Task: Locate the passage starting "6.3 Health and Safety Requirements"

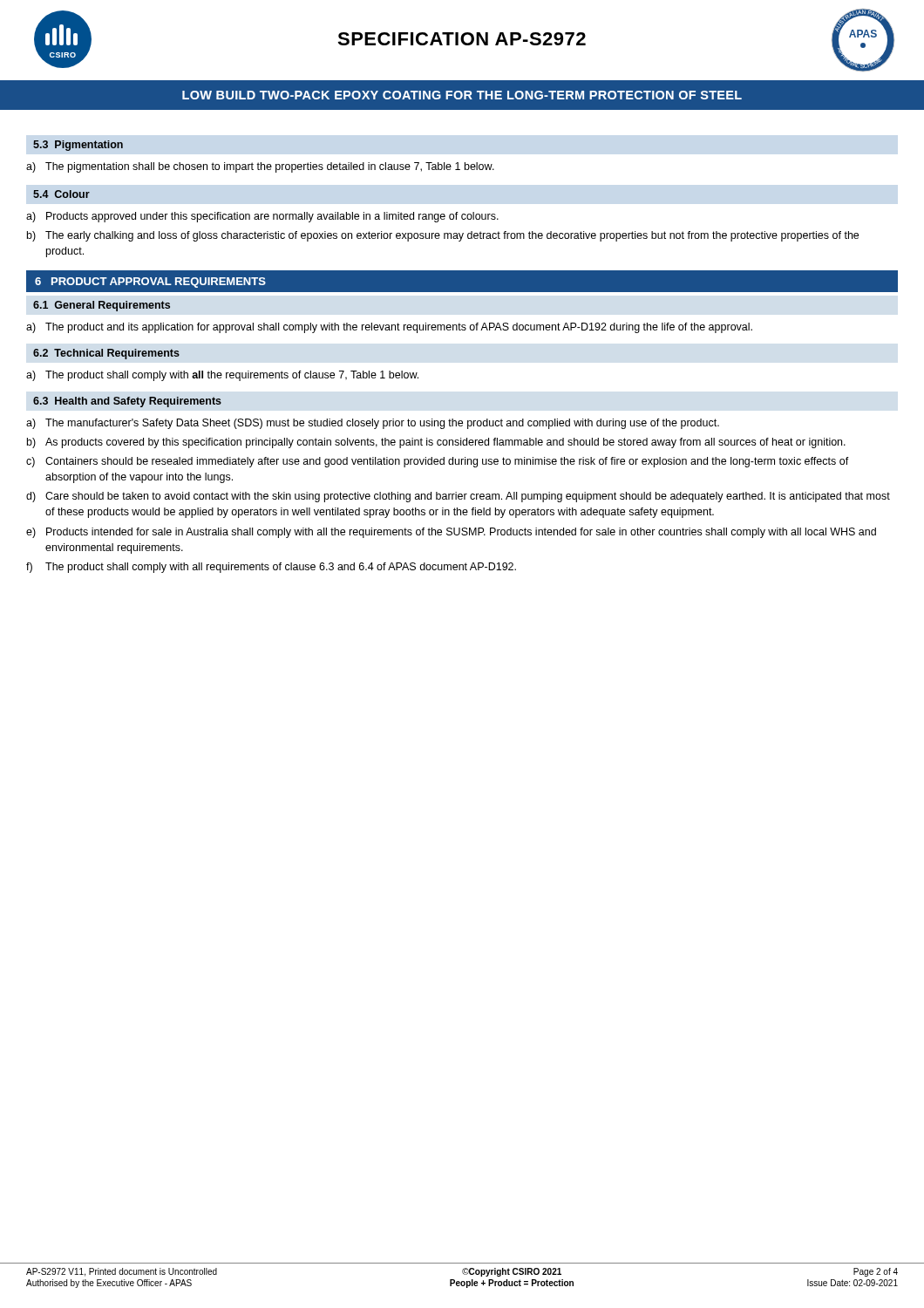Action: tap(127, 401)
